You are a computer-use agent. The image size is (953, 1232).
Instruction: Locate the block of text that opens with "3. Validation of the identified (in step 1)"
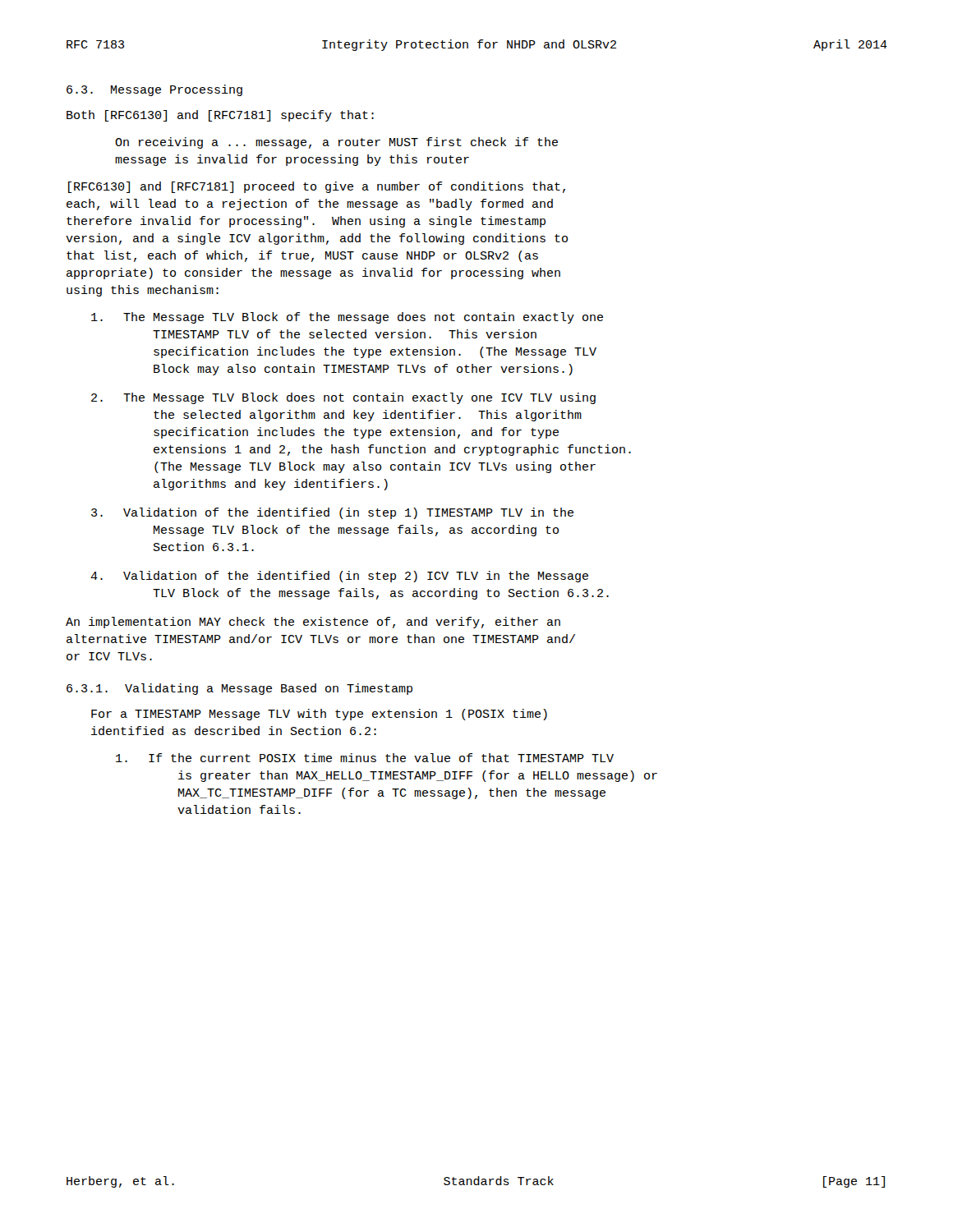[x=489, y=531]
